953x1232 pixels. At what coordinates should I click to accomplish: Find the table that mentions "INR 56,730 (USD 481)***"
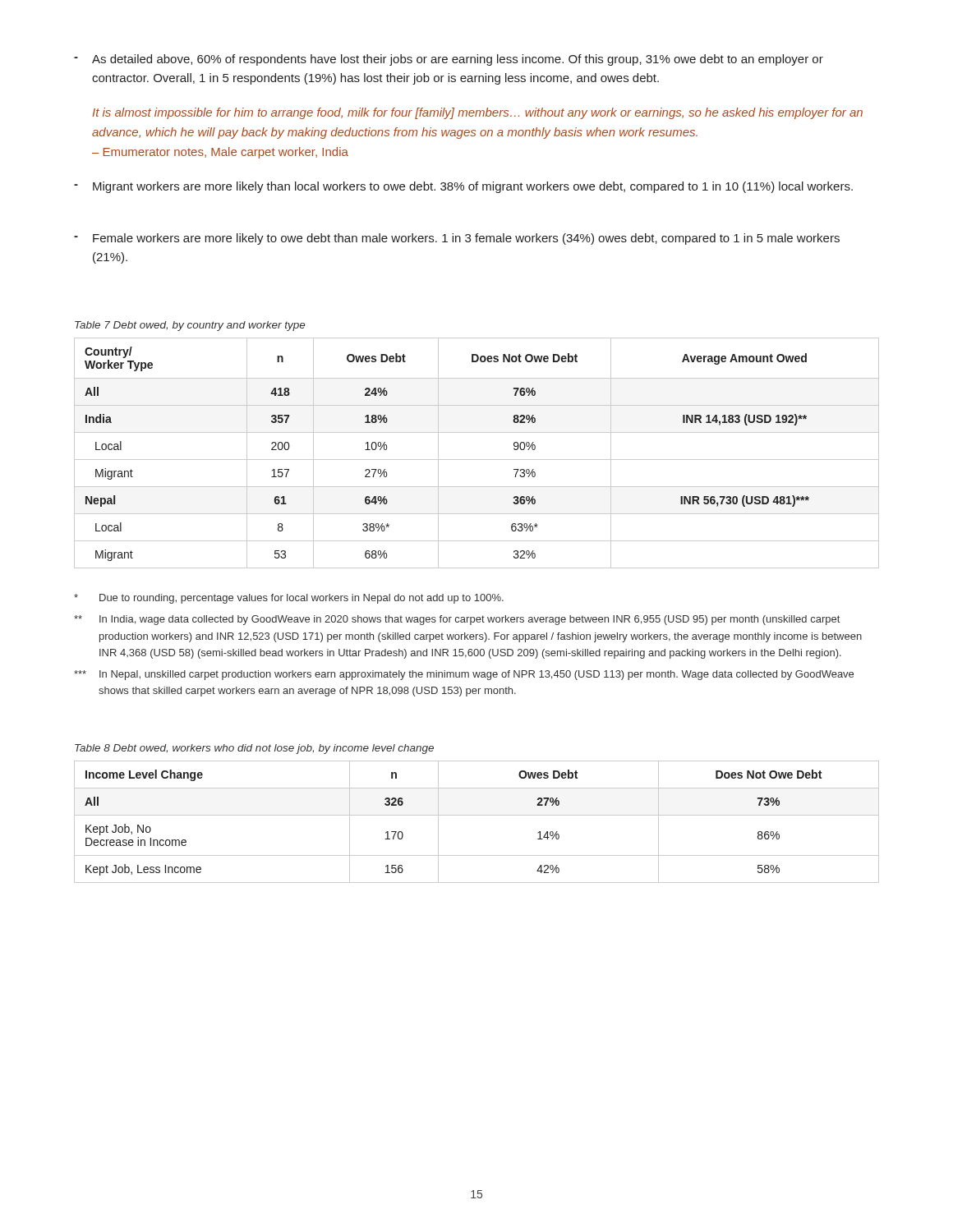click(476, 453)
